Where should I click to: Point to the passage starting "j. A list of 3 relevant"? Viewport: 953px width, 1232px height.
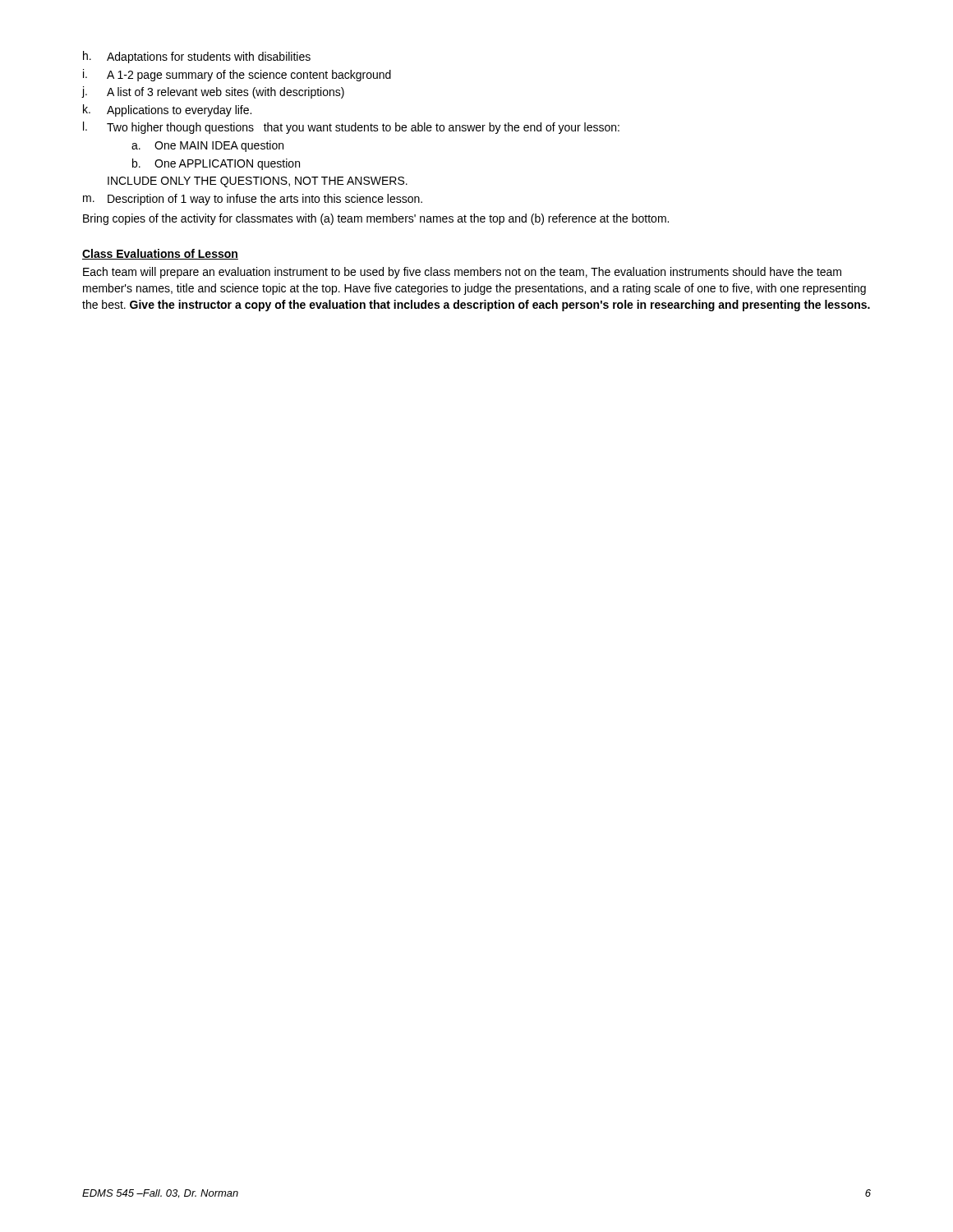pos(213,92)
